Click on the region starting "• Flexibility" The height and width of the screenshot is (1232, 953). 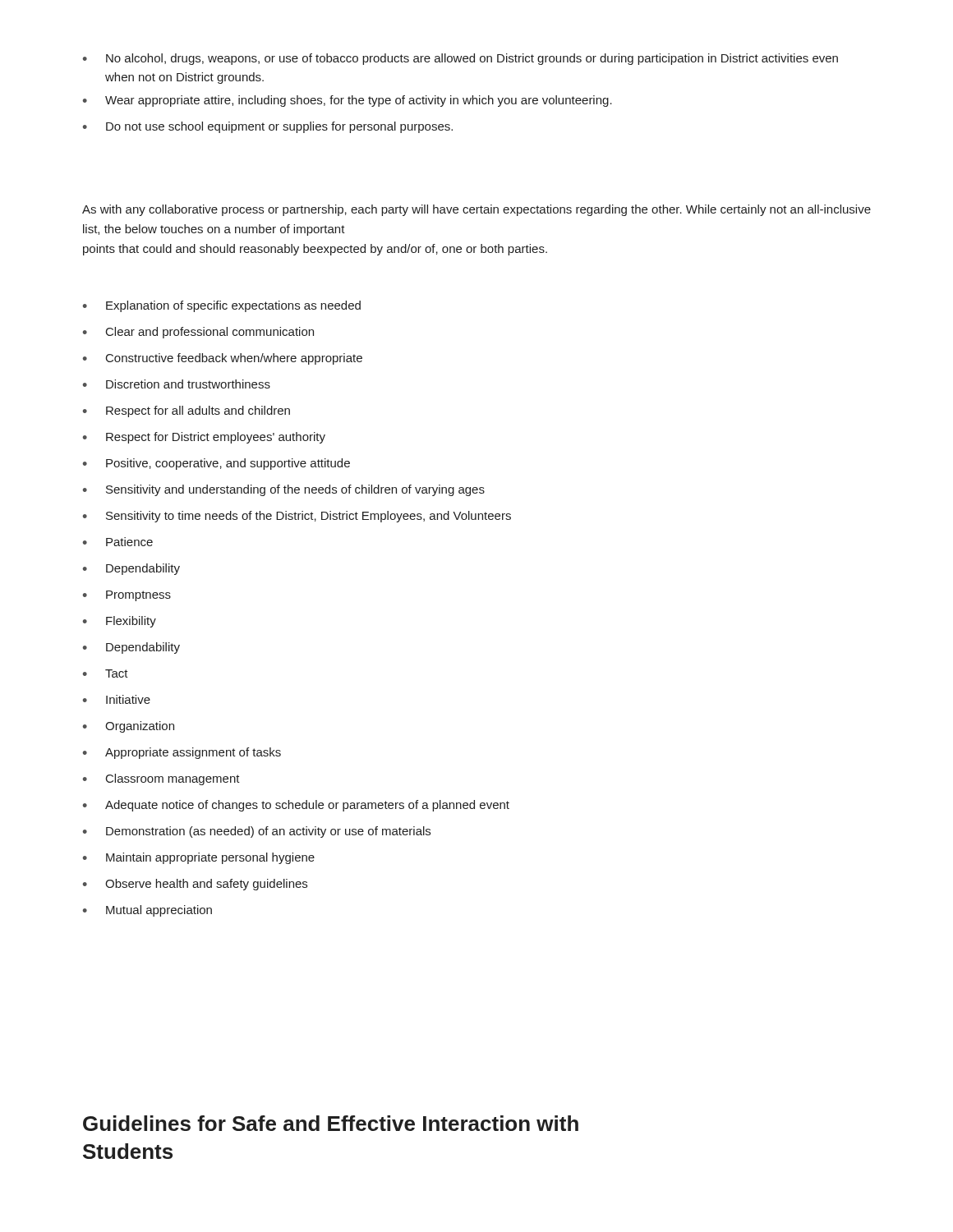tap(120, 622)
